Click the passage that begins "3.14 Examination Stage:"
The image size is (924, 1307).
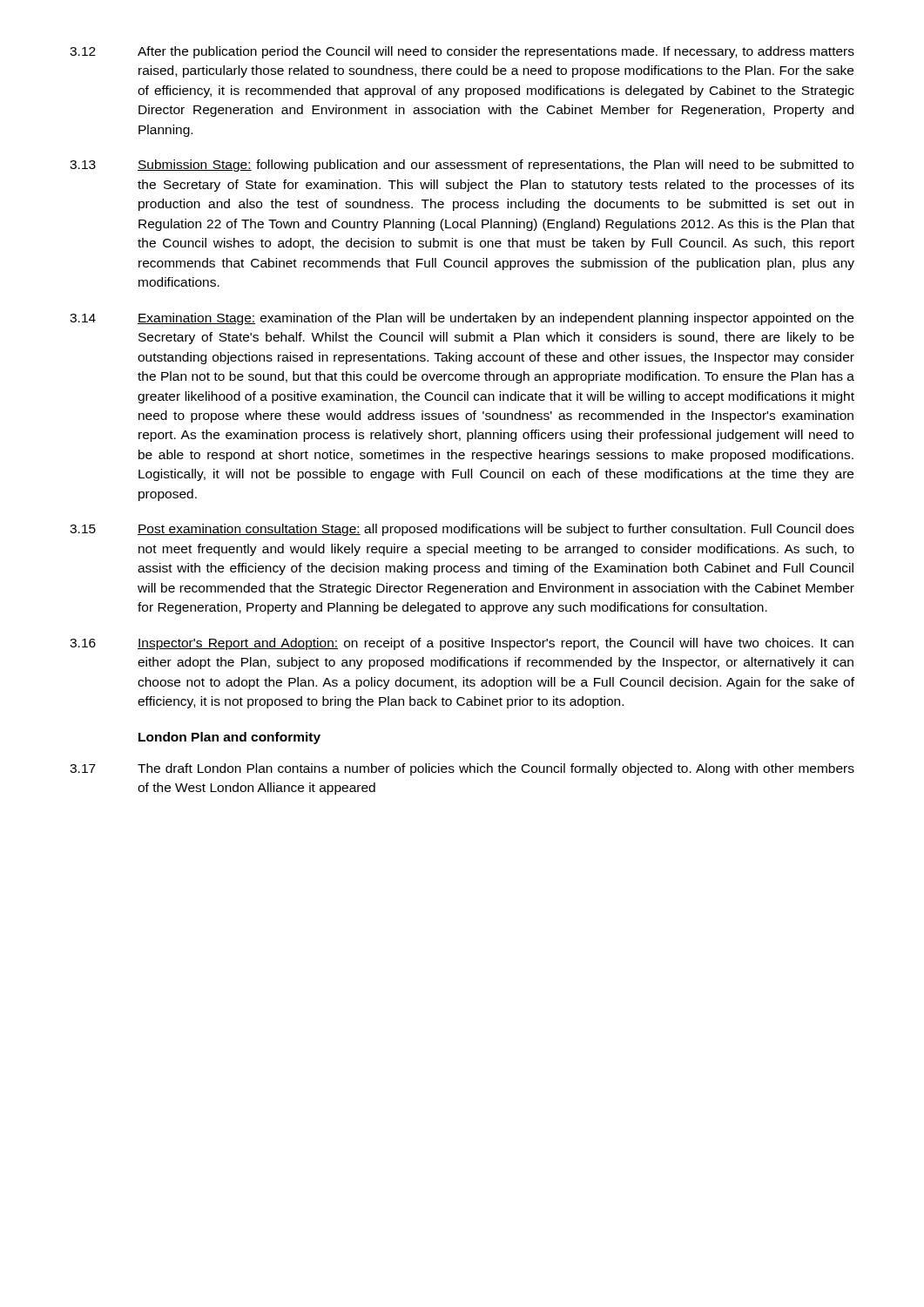[x=462, y=406]
